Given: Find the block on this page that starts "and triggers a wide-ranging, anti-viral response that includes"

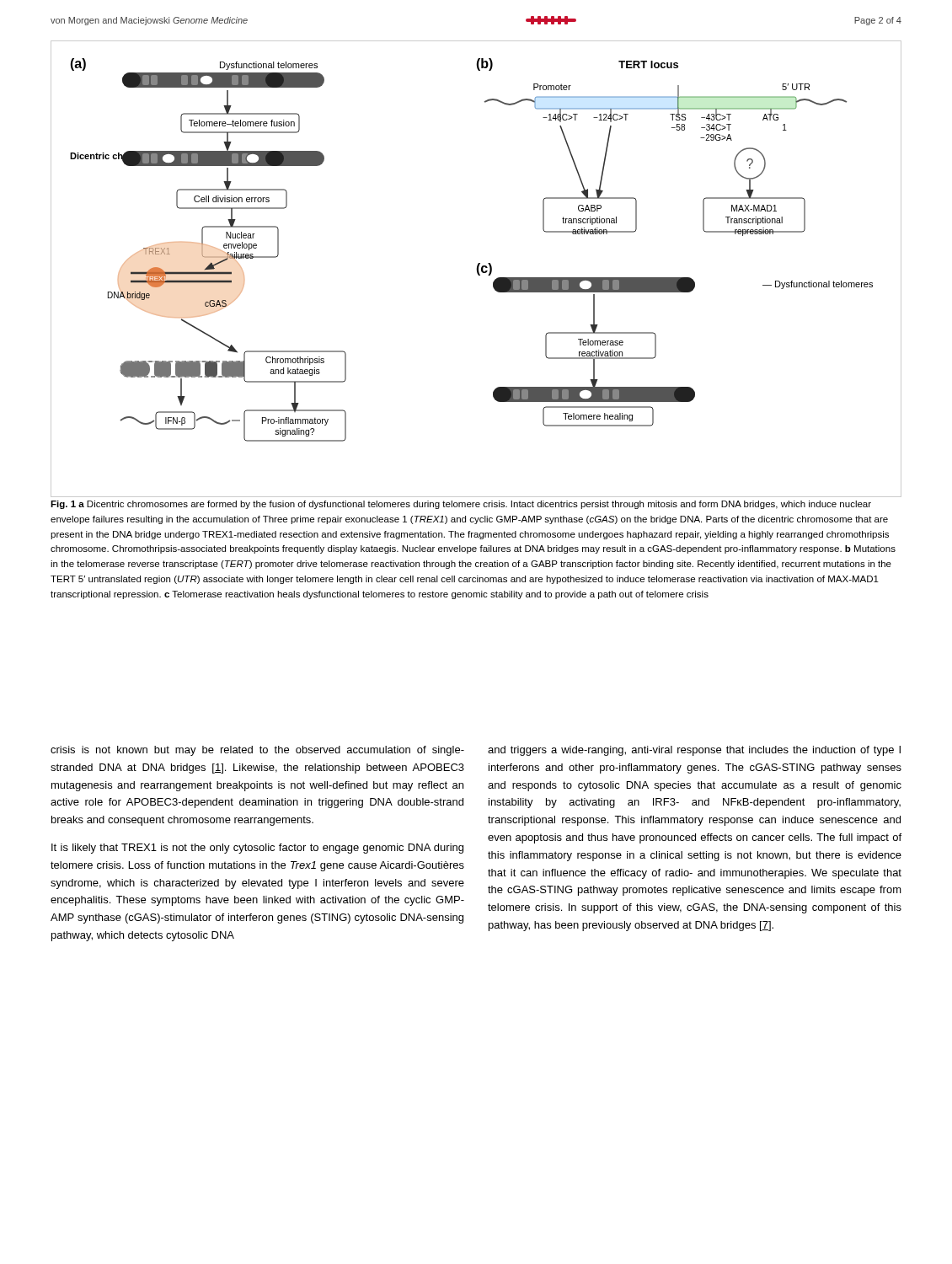Looking at the screenshot, I should 695,837.
